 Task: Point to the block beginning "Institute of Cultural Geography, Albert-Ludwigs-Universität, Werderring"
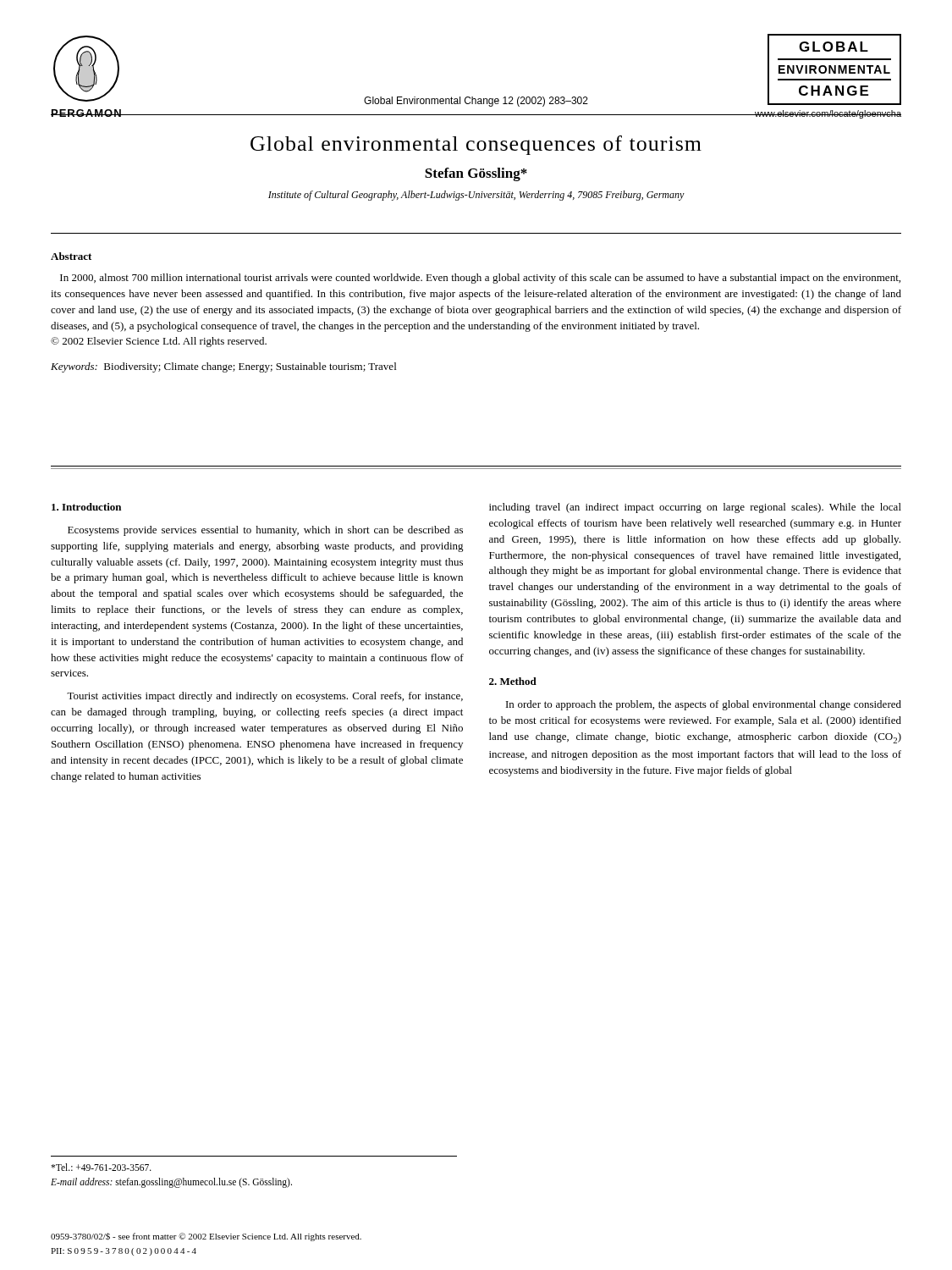(476, 195)
